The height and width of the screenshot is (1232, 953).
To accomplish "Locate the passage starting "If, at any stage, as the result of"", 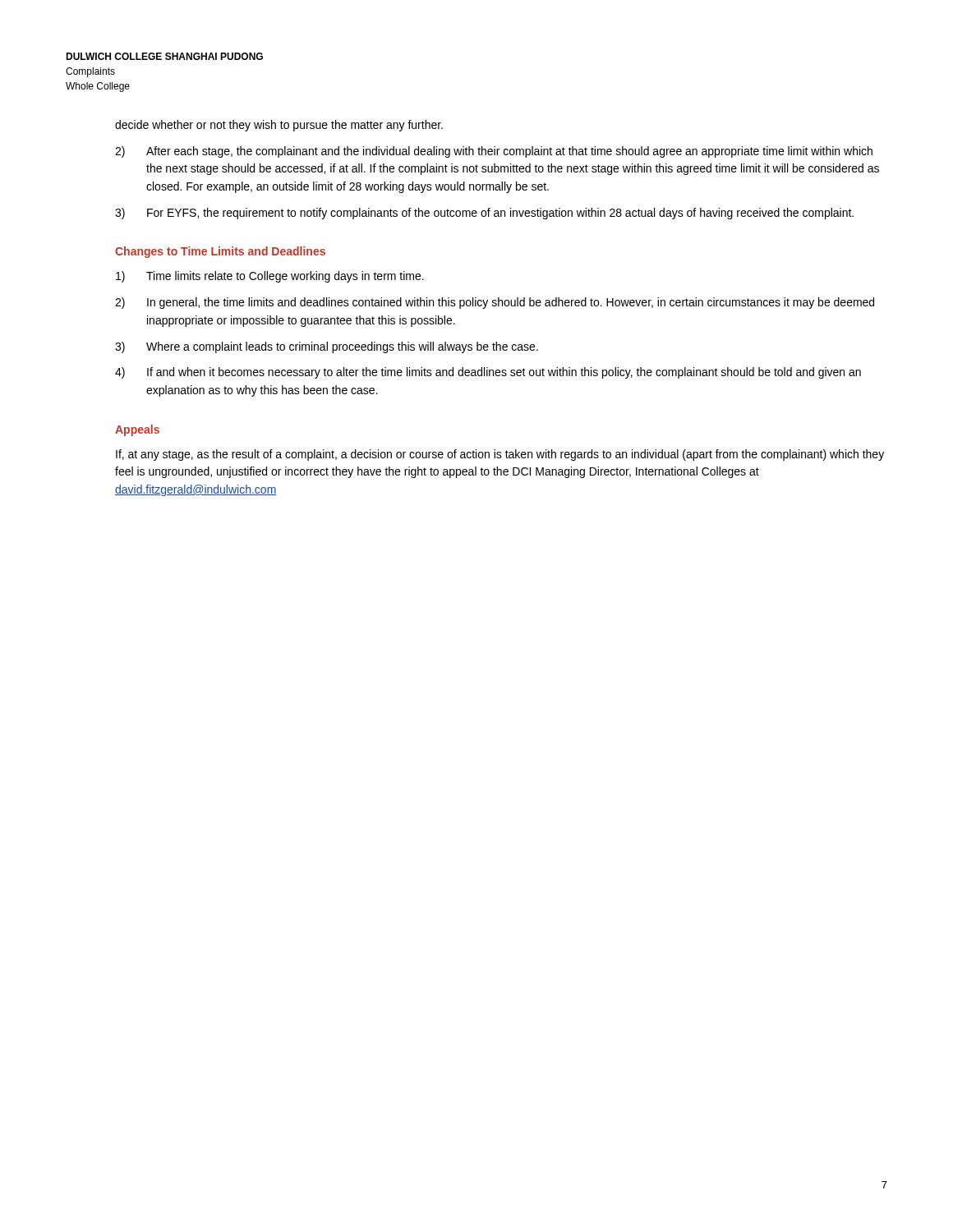I will (500, 472).
